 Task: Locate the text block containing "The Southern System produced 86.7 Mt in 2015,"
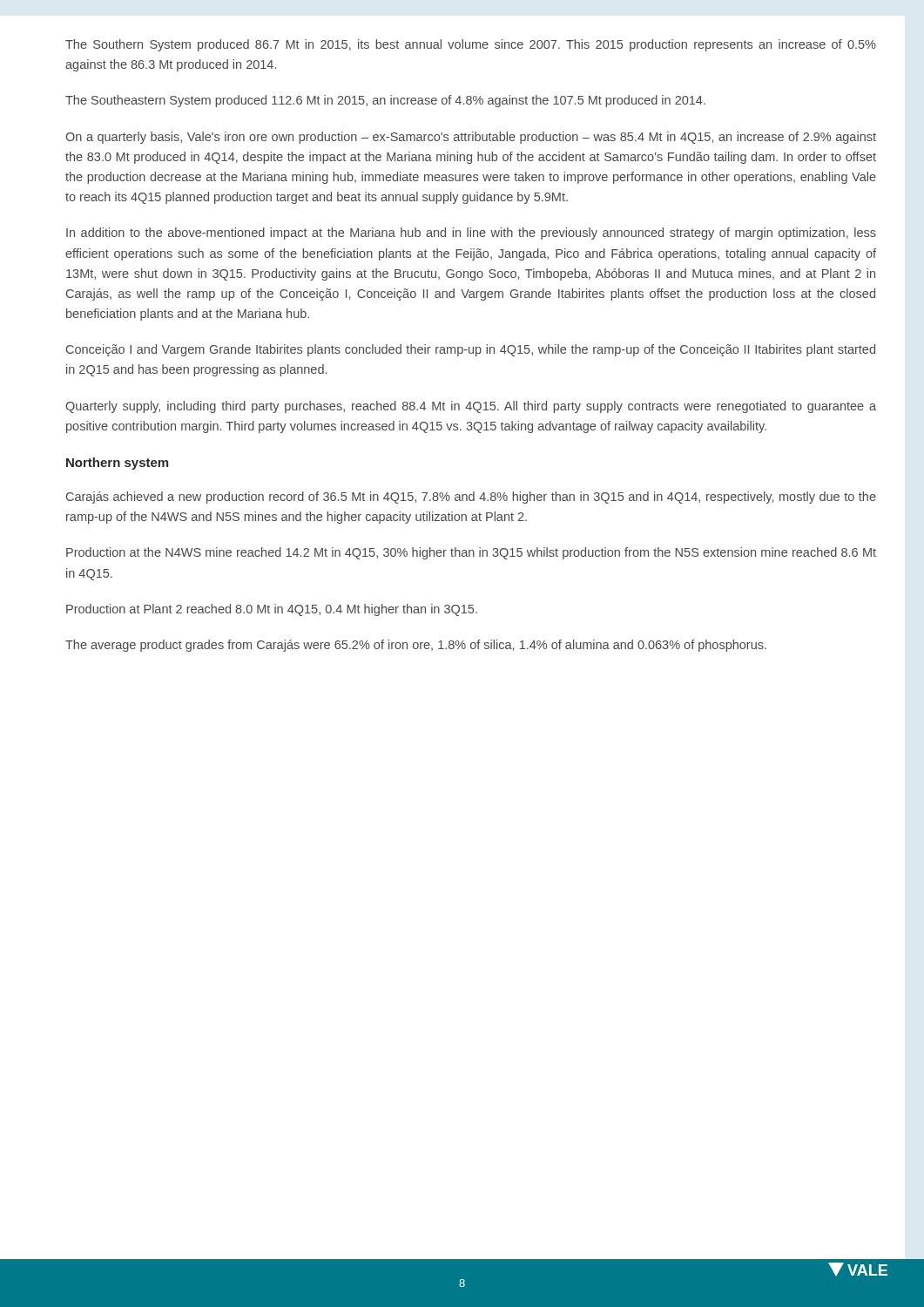pyautogui.click(x=471, y=55)
